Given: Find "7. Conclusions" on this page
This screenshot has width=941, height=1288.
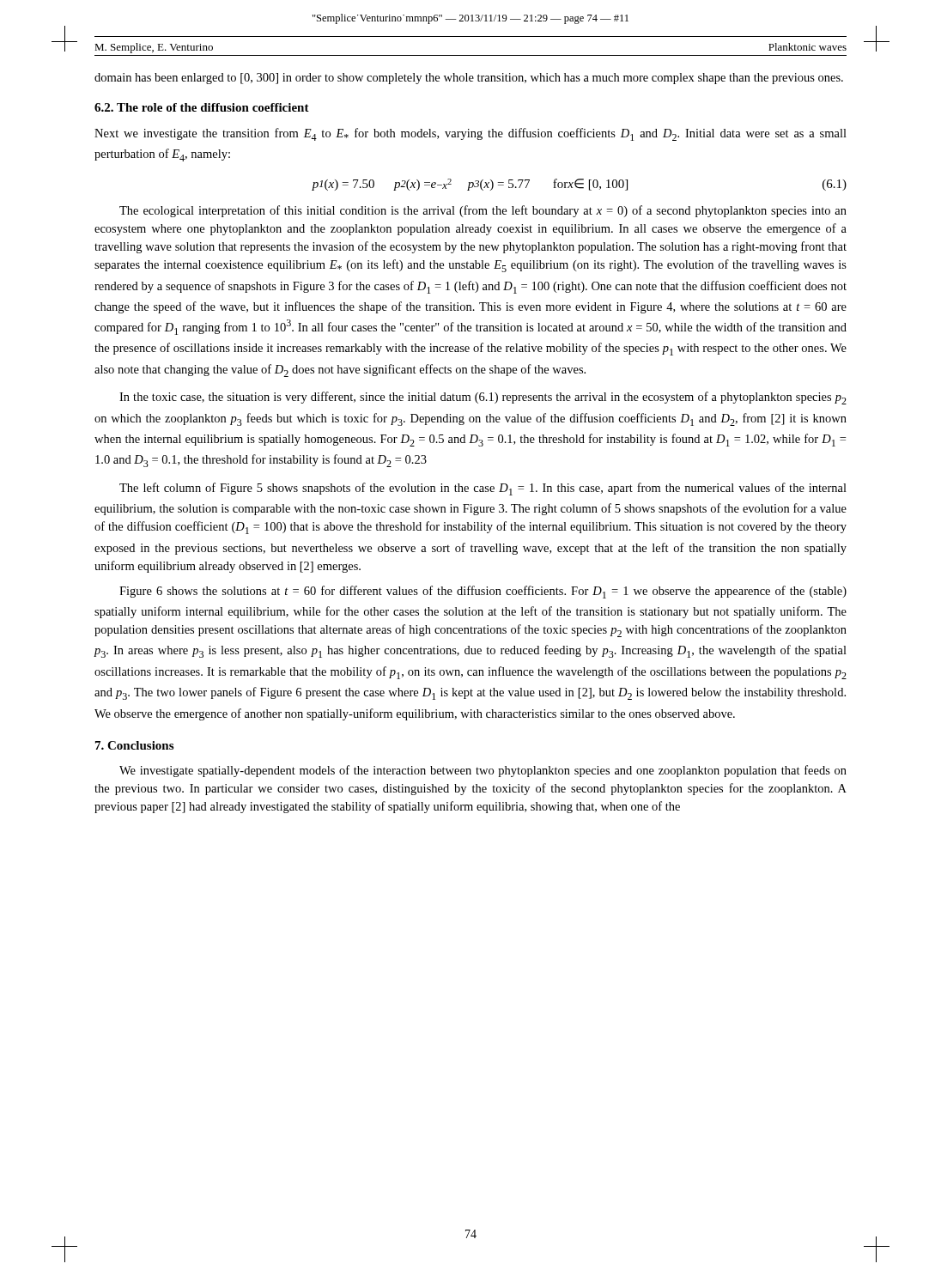Looking at the screenshot, I should (134, 745).
